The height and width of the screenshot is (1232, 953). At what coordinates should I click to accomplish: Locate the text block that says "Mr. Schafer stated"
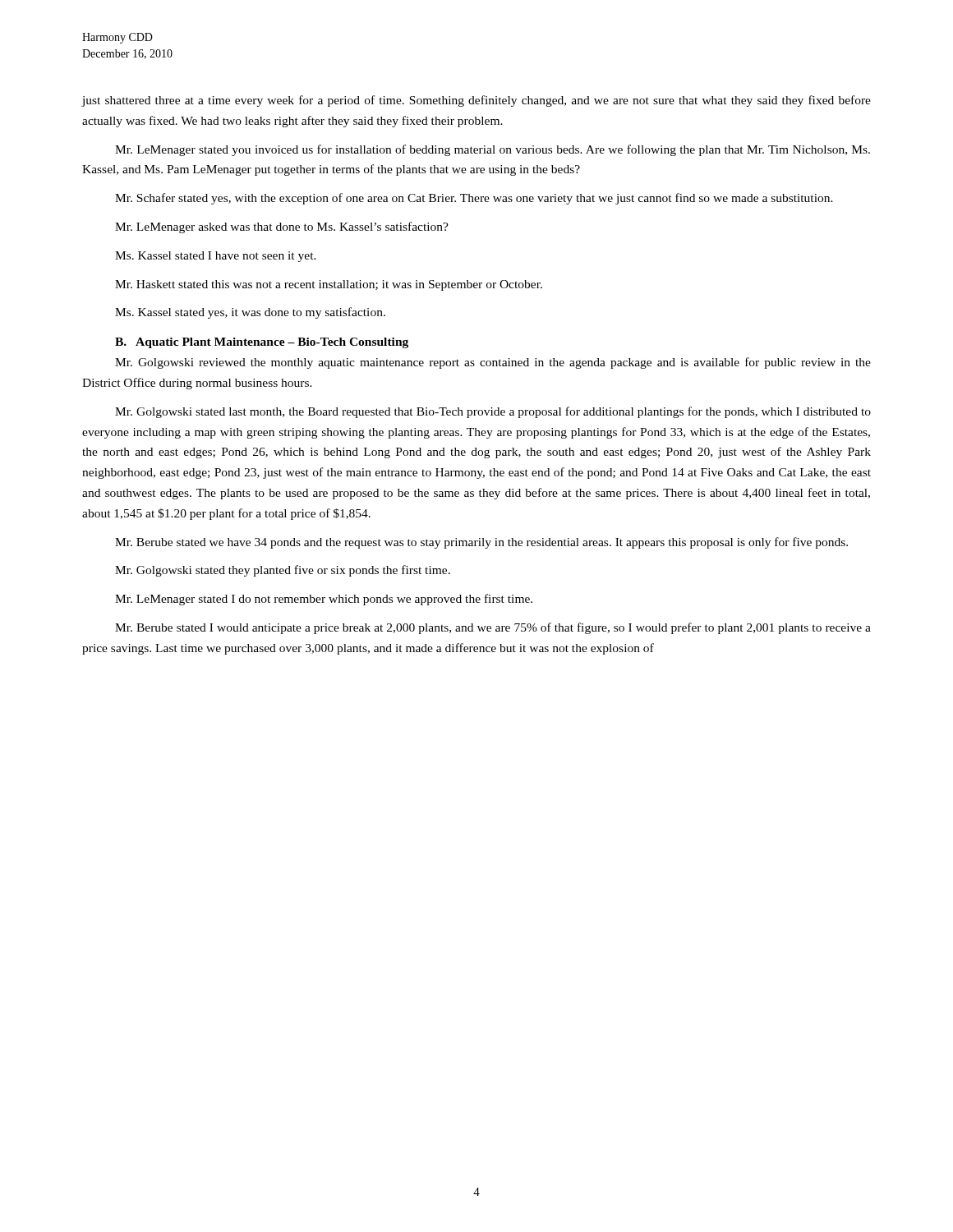(x=474, y=198)
